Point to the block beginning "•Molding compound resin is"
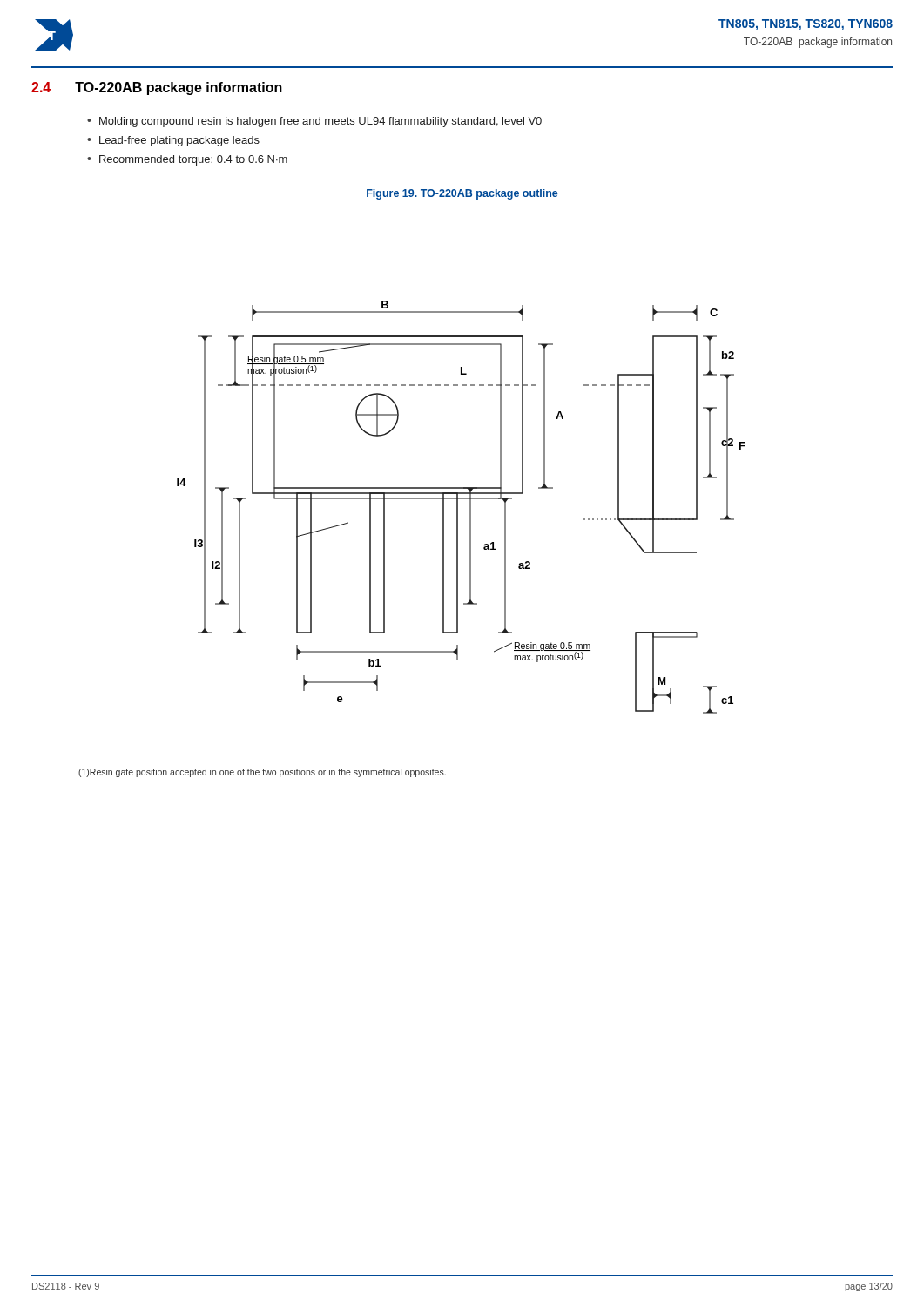The height and width of the screenshot is (1307, 924). pyautogui.click(x=315, y=121)
